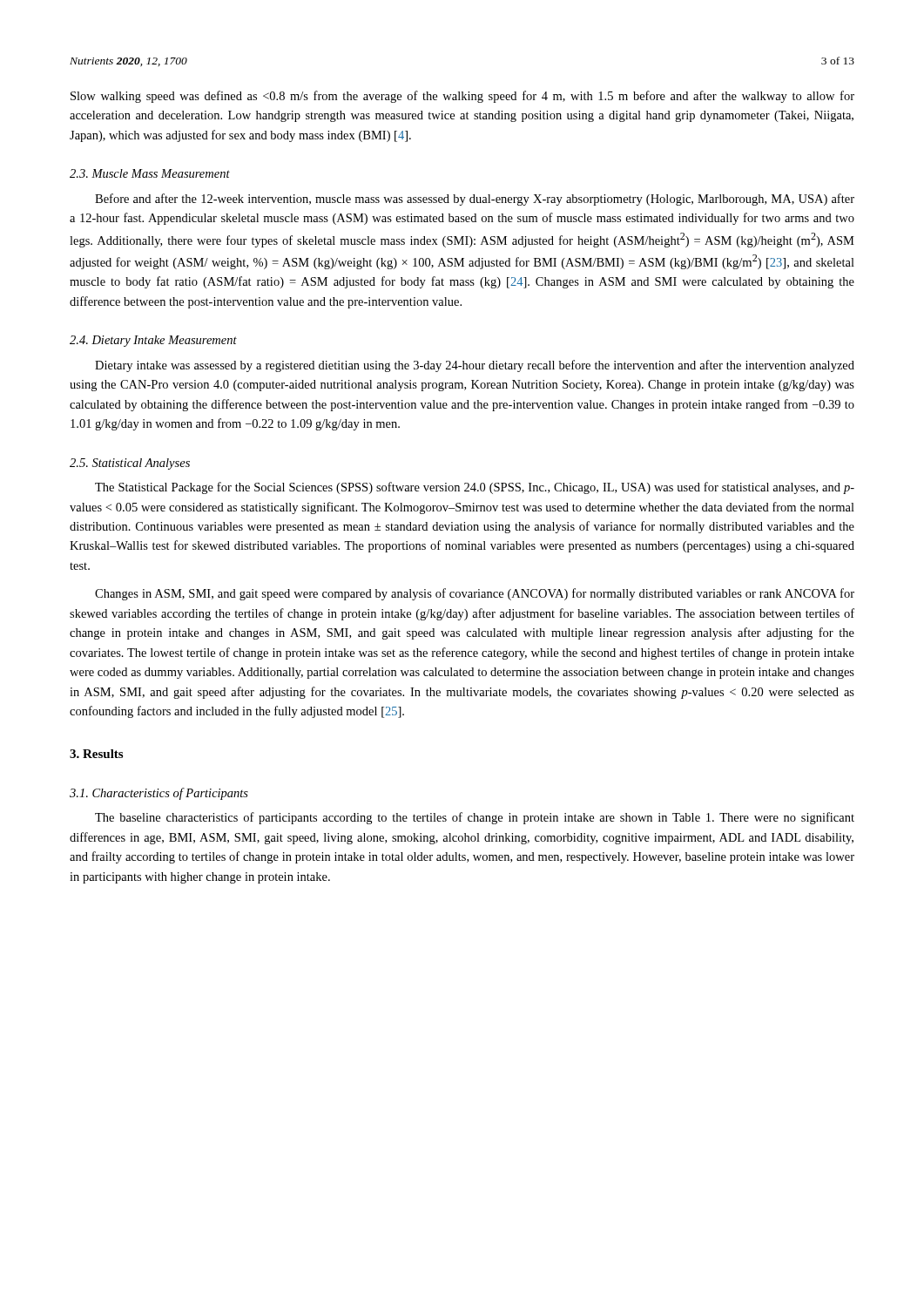Screen dimensions: 1307x924
Task: Click on the text block containing "Dietary intake was assessed"
Action: [x=462, y=394]
